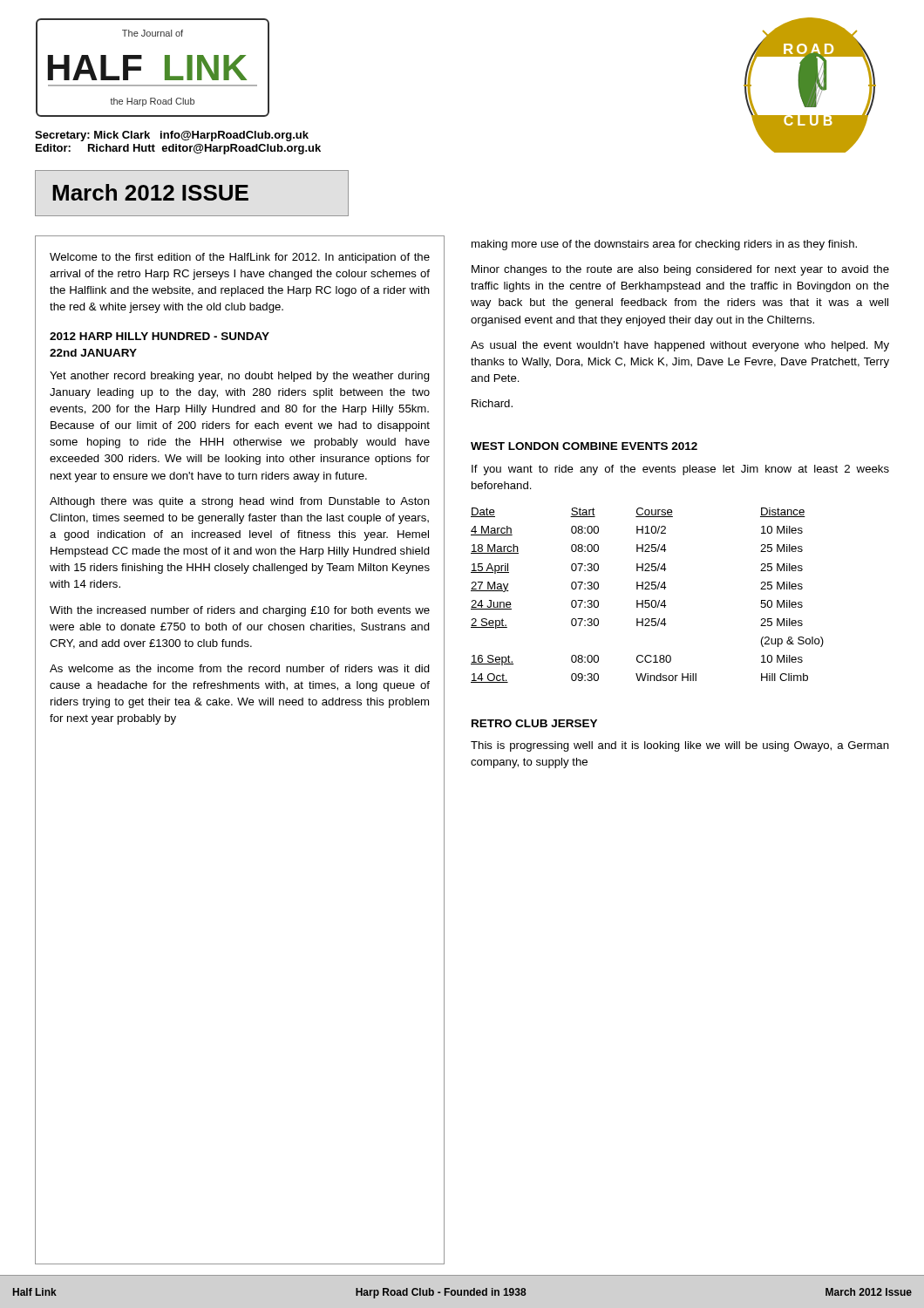This screenshot has height=1308, width=924.
Task: Where is the passage that starts "This is progressing well and it is"?
Action: 680,754
